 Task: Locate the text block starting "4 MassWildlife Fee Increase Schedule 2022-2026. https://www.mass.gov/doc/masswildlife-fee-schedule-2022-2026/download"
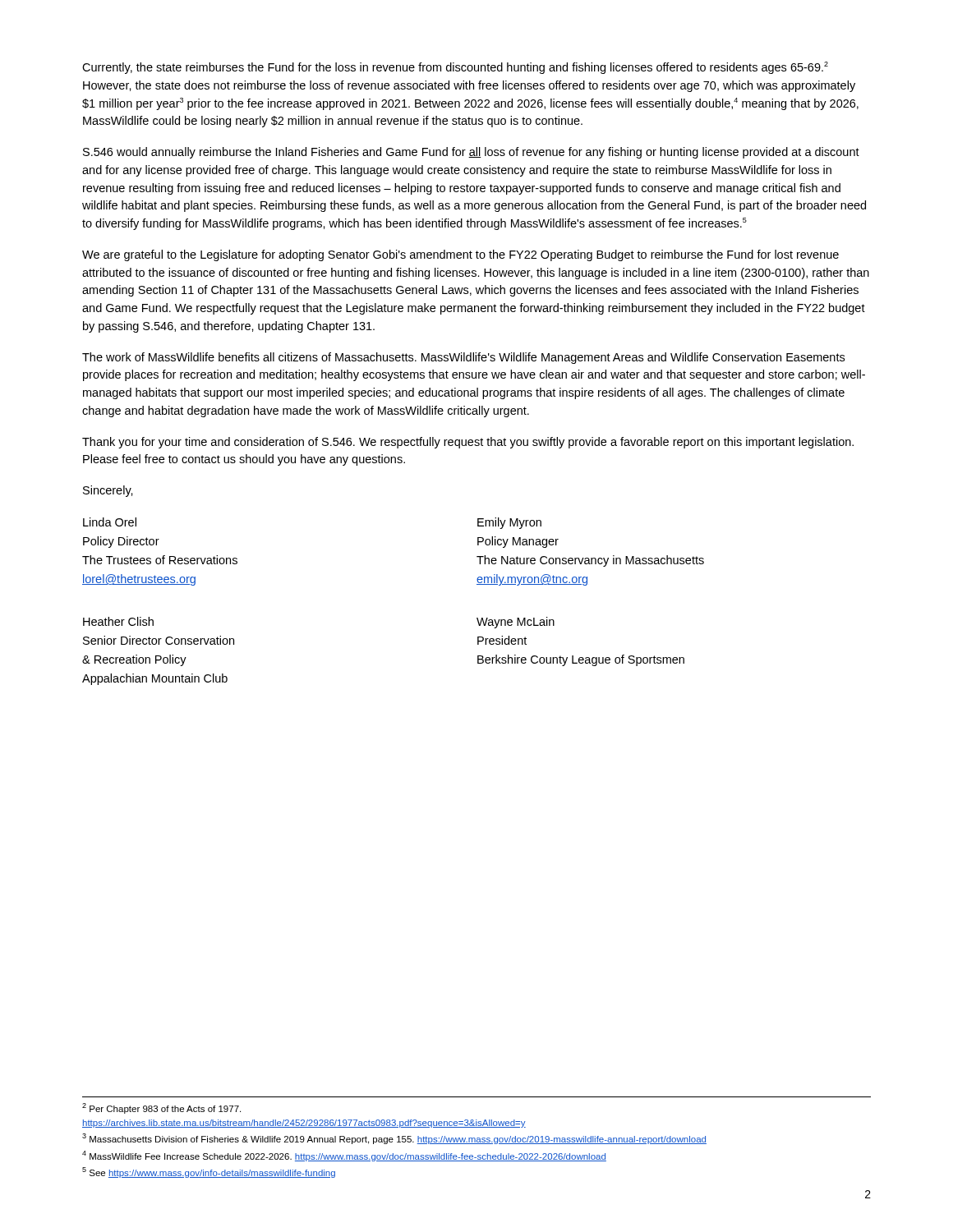(344, 1155)
